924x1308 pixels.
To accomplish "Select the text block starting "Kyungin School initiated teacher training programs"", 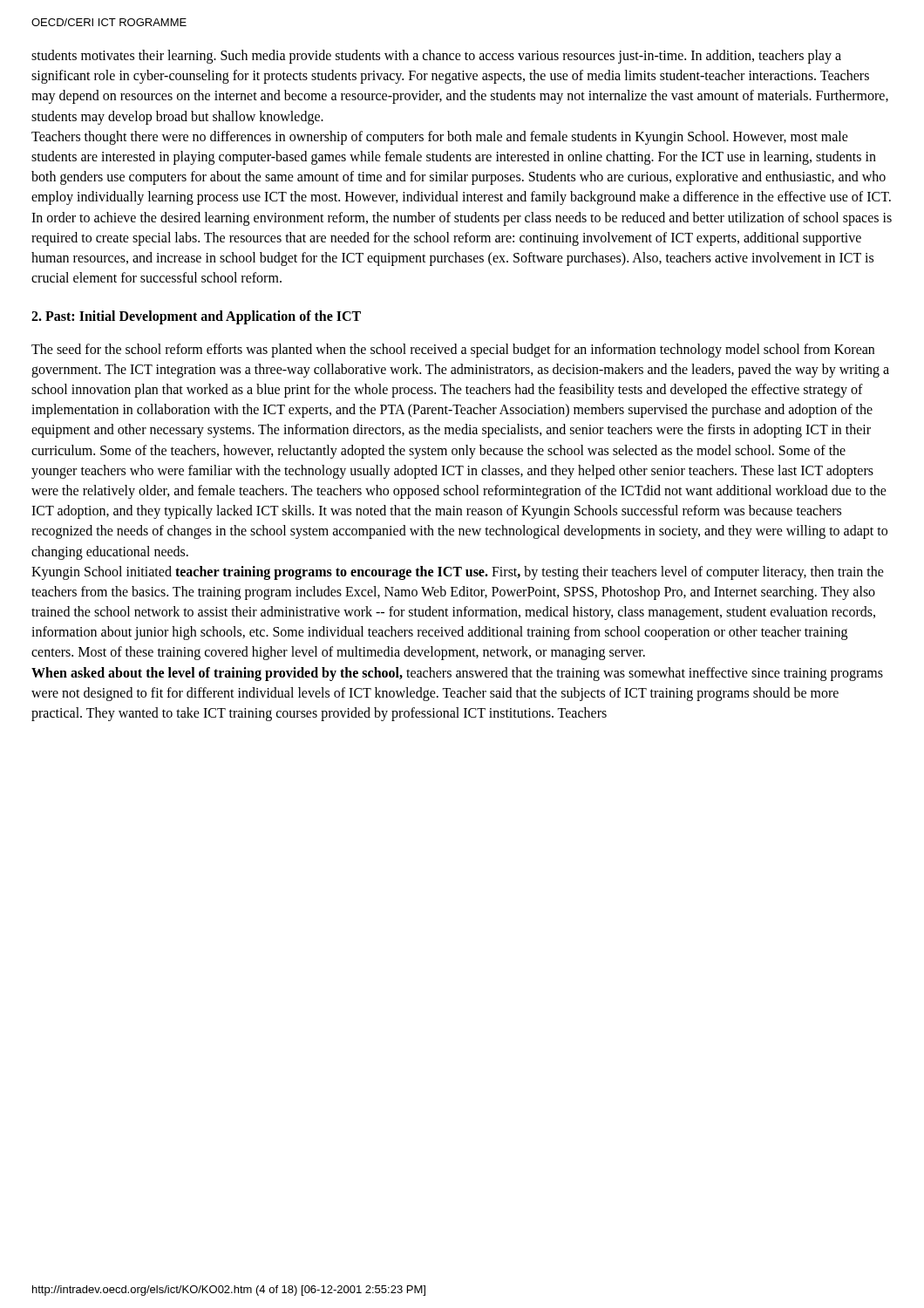I will coord(458,612).
